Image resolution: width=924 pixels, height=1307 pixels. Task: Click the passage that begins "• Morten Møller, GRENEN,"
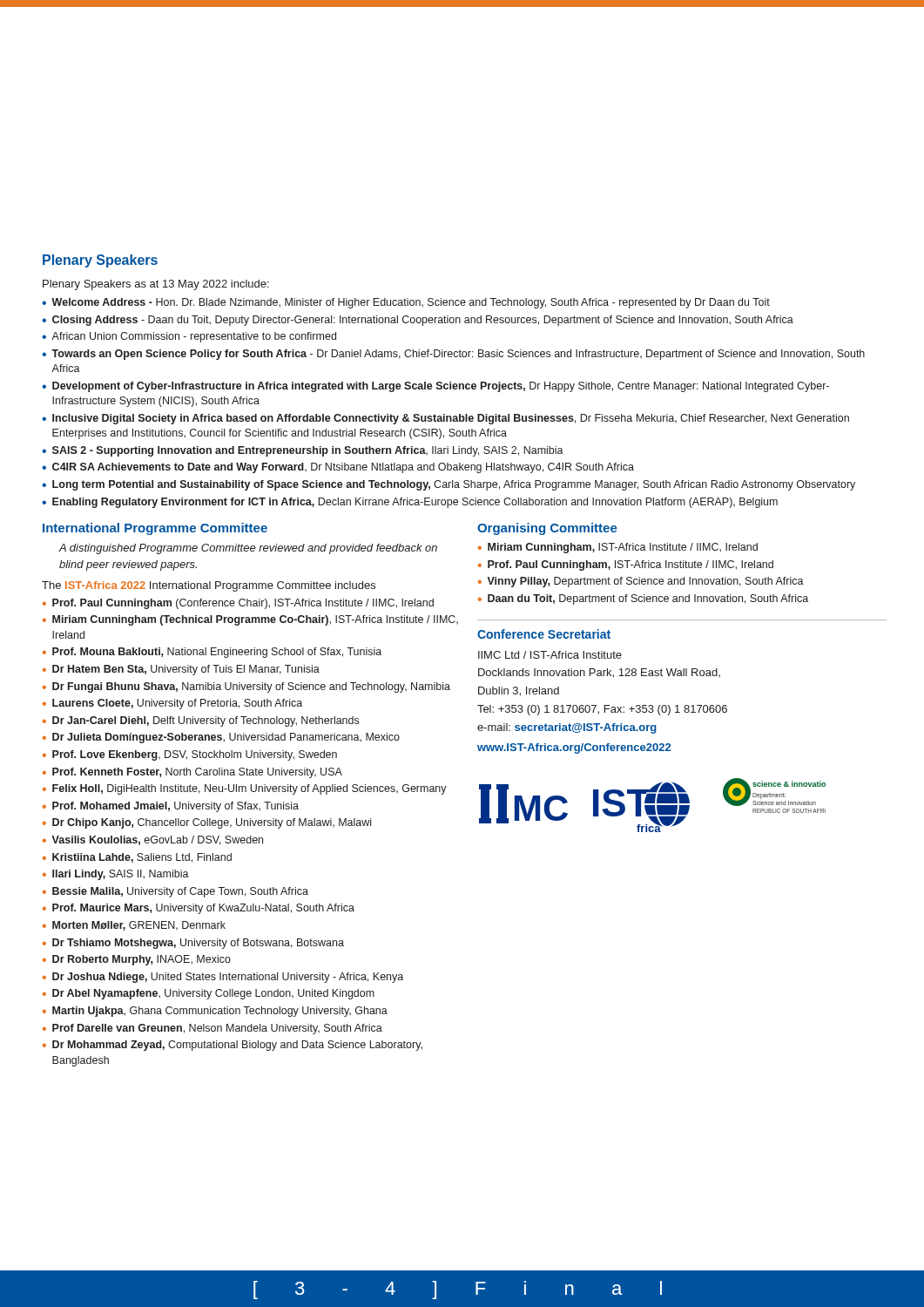(134, 926)
